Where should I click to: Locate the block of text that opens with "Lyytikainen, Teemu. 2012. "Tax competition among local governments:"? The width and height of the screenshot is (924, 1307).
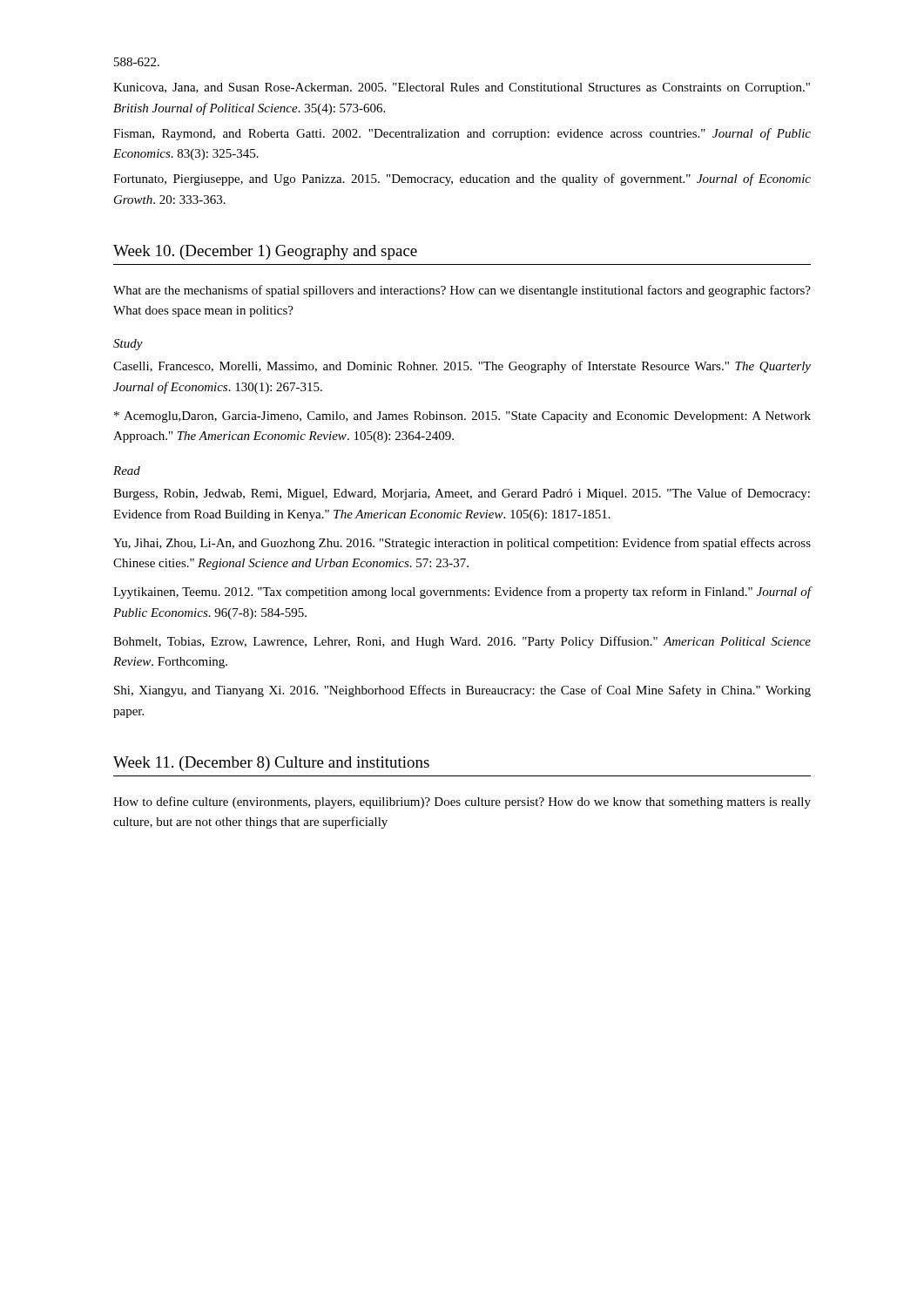462,602
